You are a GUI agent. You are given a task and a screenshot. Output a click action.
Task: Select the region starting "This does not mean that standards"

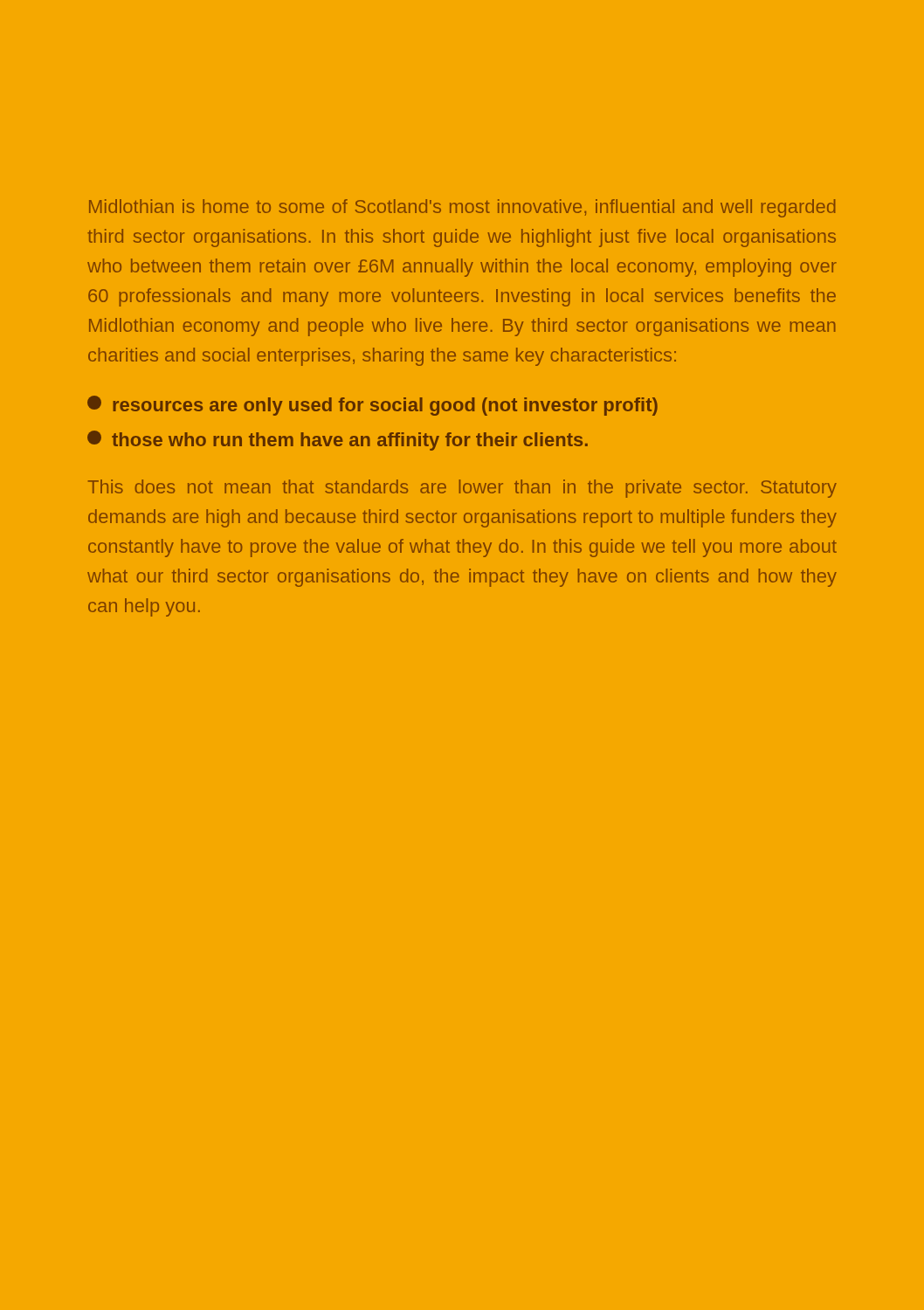[462, 546]
